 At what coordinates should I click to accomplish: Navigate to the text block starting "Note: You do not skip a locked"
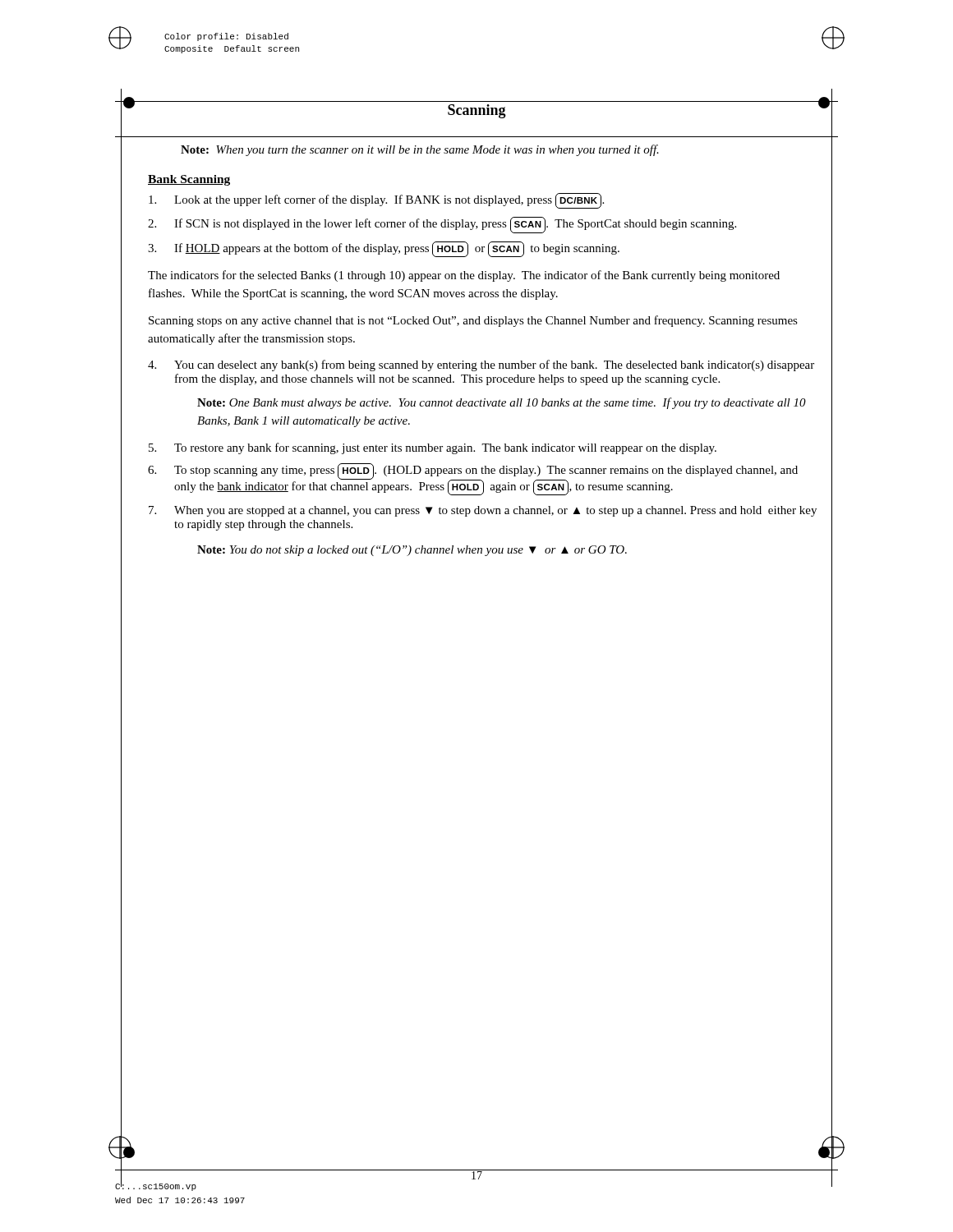[412, 549]
